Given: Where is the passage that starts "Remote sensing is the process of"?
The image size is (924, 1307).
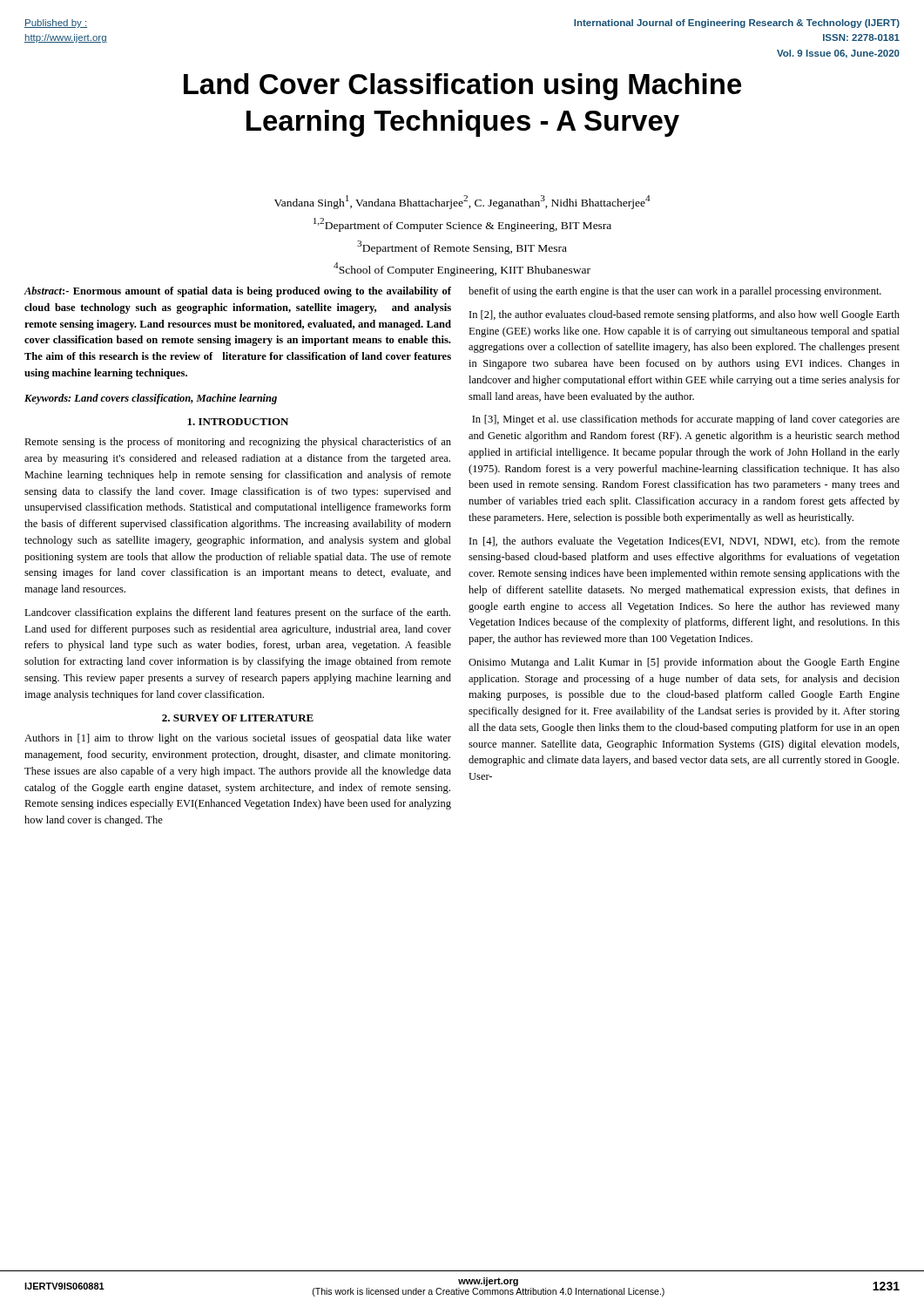Looking at the screenshot, I should (x=238, y=515).
